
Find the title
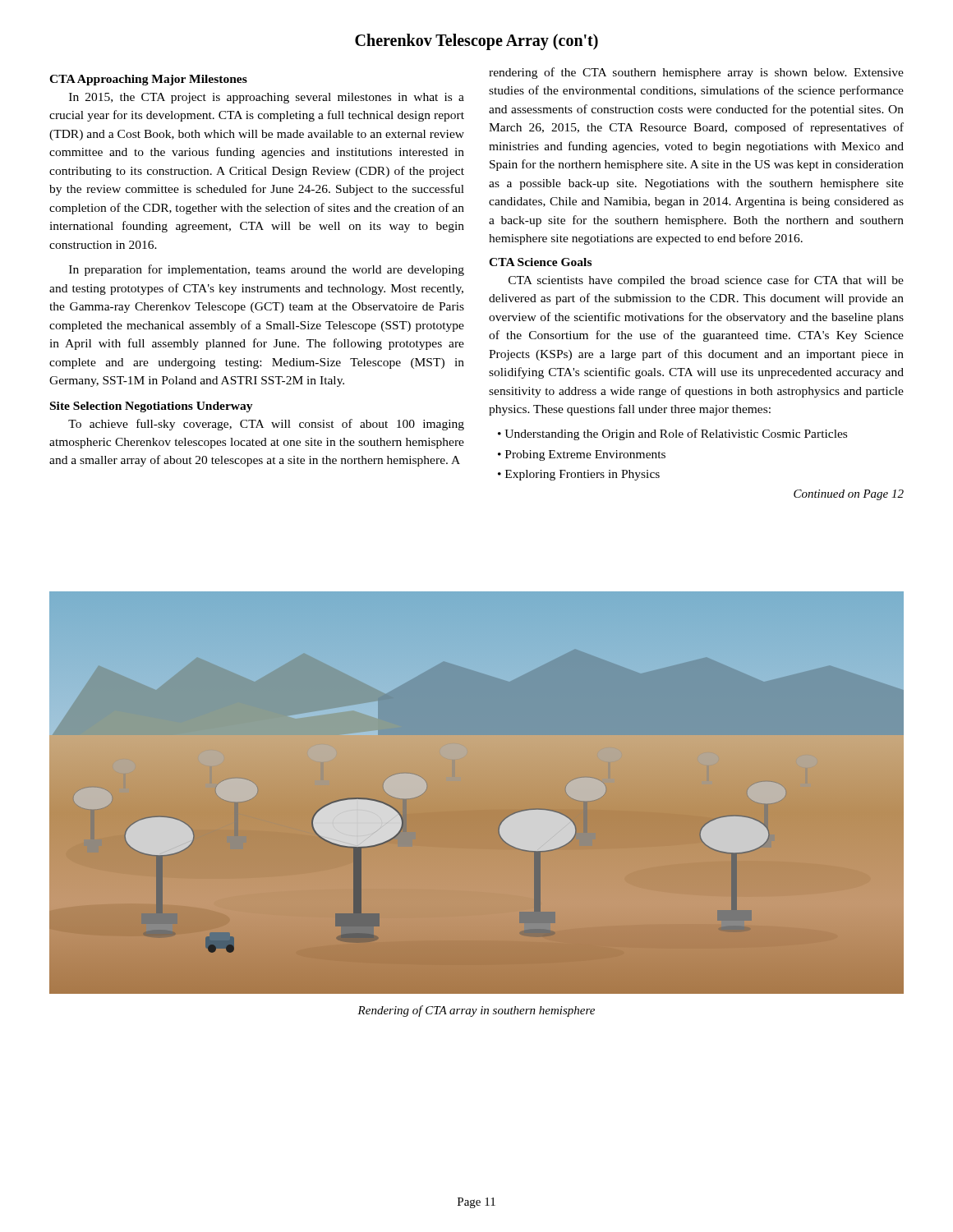[x=476, y=41]
